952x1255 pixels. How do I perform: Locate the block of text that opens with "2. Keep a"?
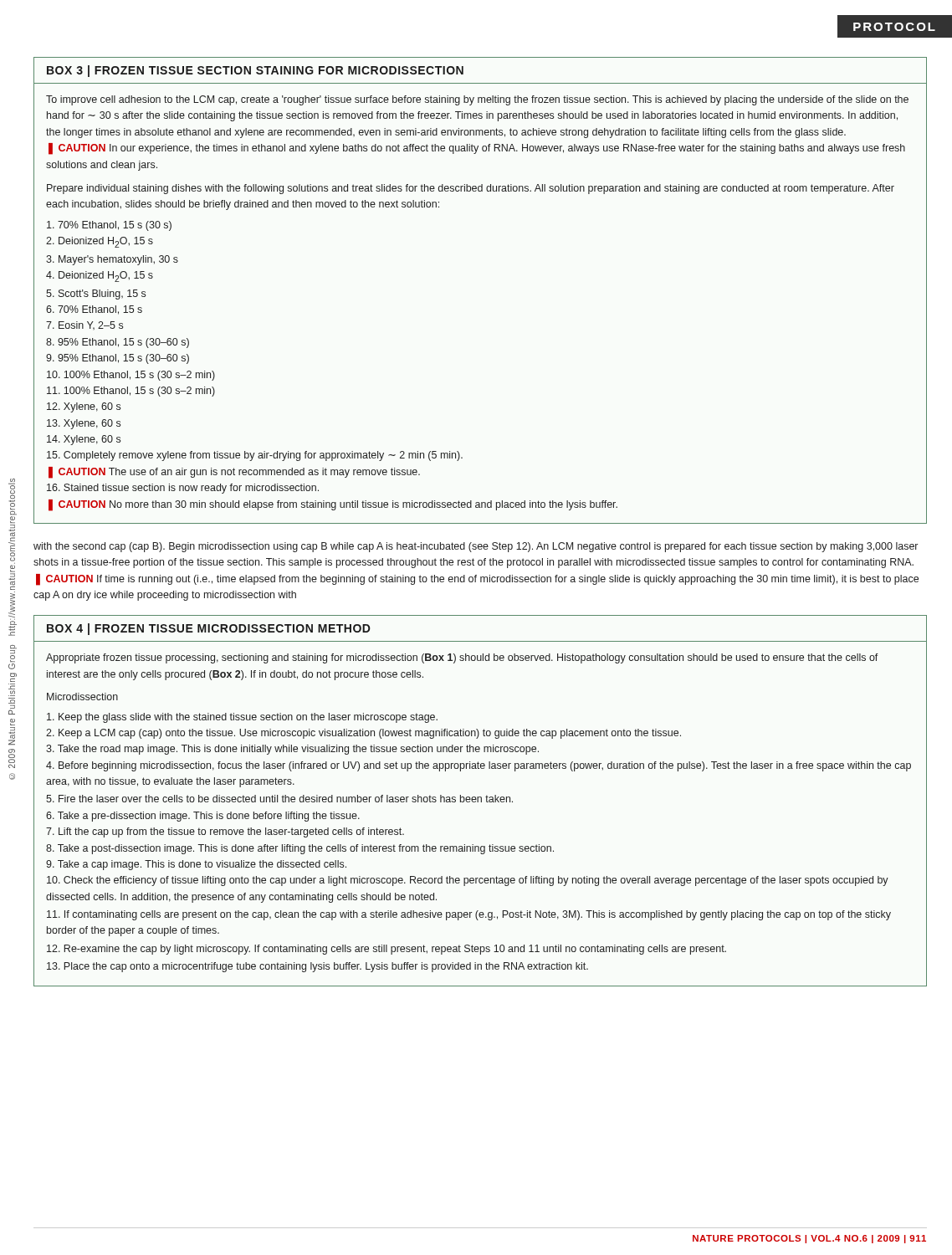[x=364, y=733]
